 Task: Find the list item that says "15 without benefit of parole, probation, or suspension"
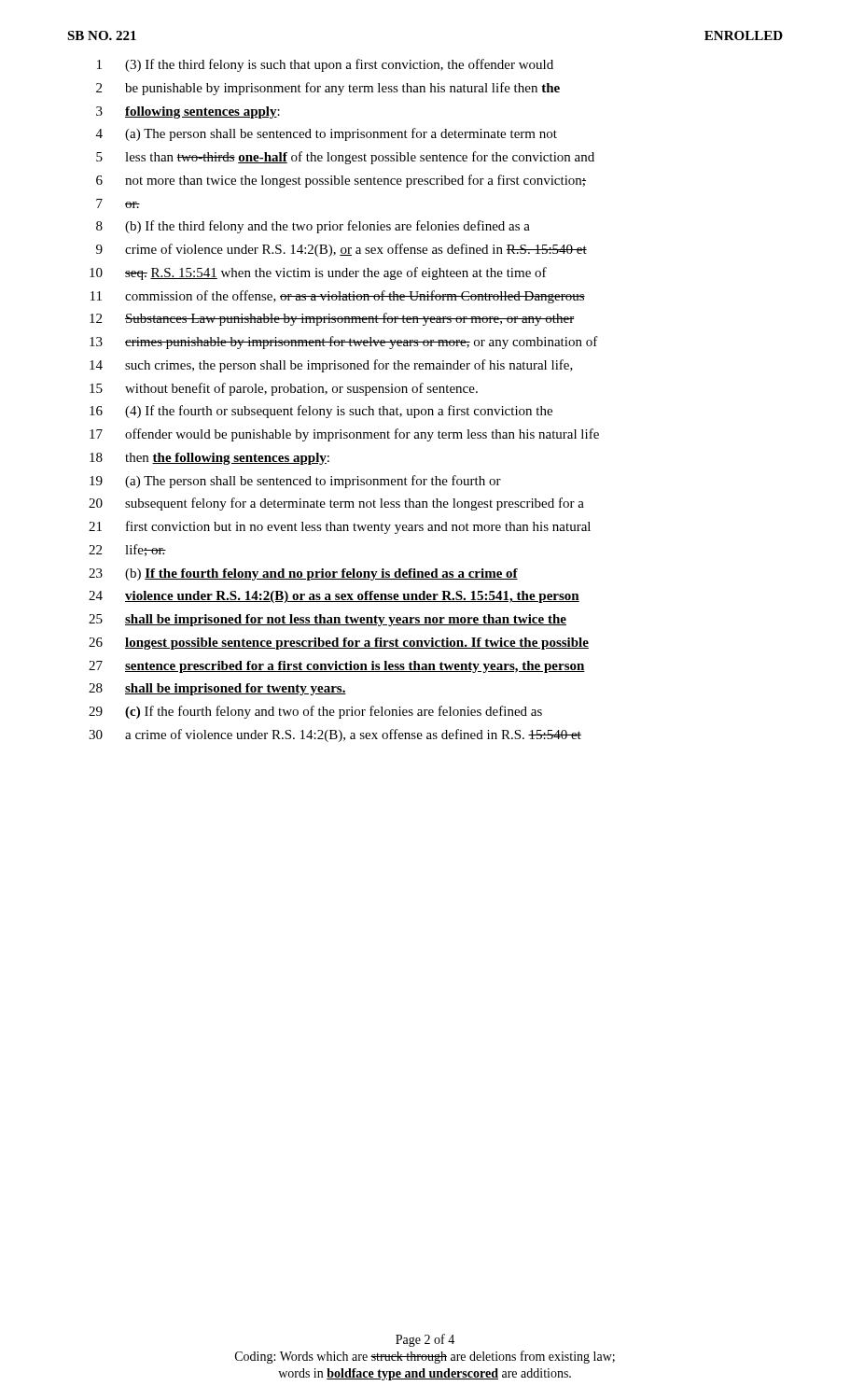click(425, 388)
